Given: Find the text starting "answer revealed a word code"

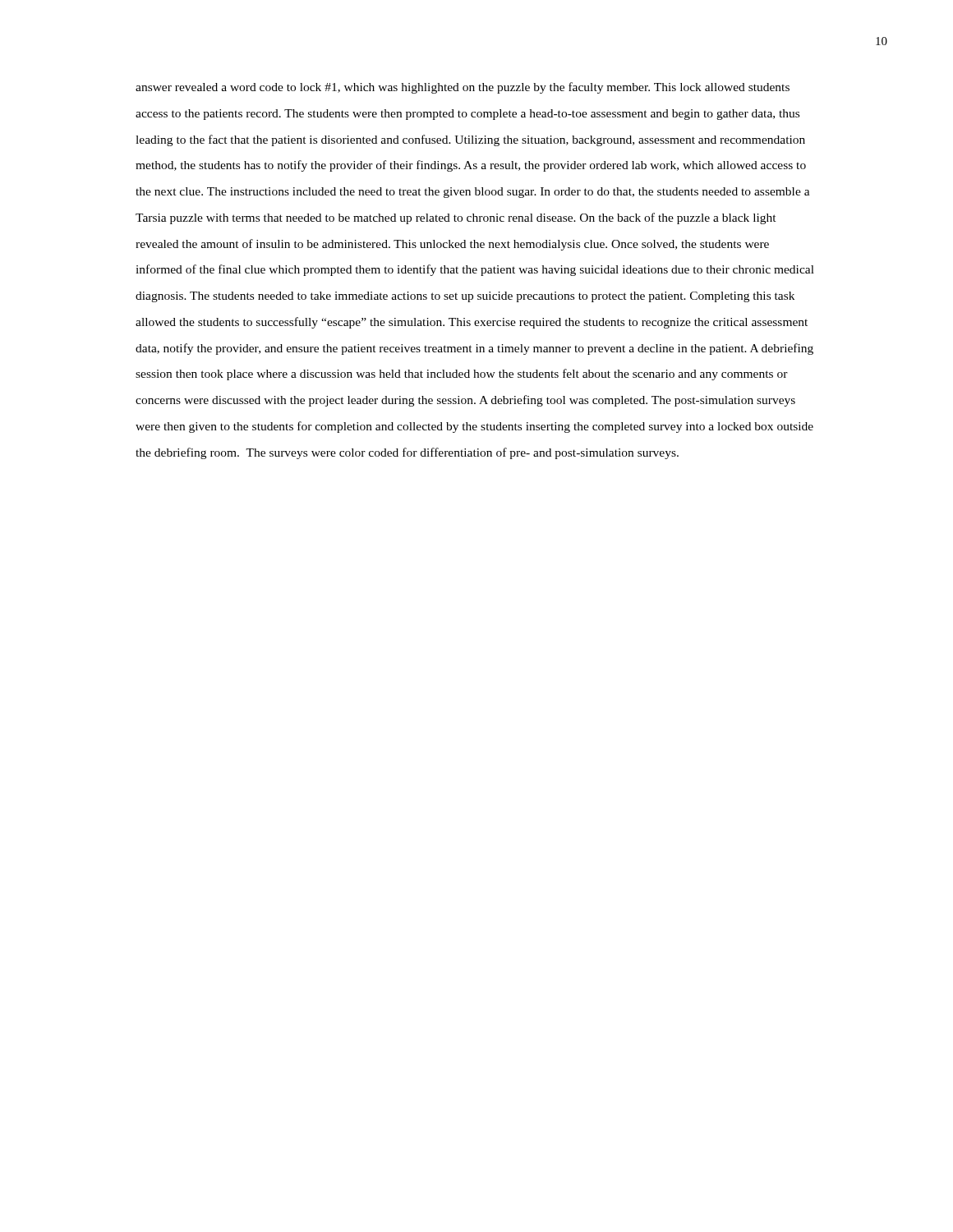Looking at the screenshot, I should tap(475, 269).
